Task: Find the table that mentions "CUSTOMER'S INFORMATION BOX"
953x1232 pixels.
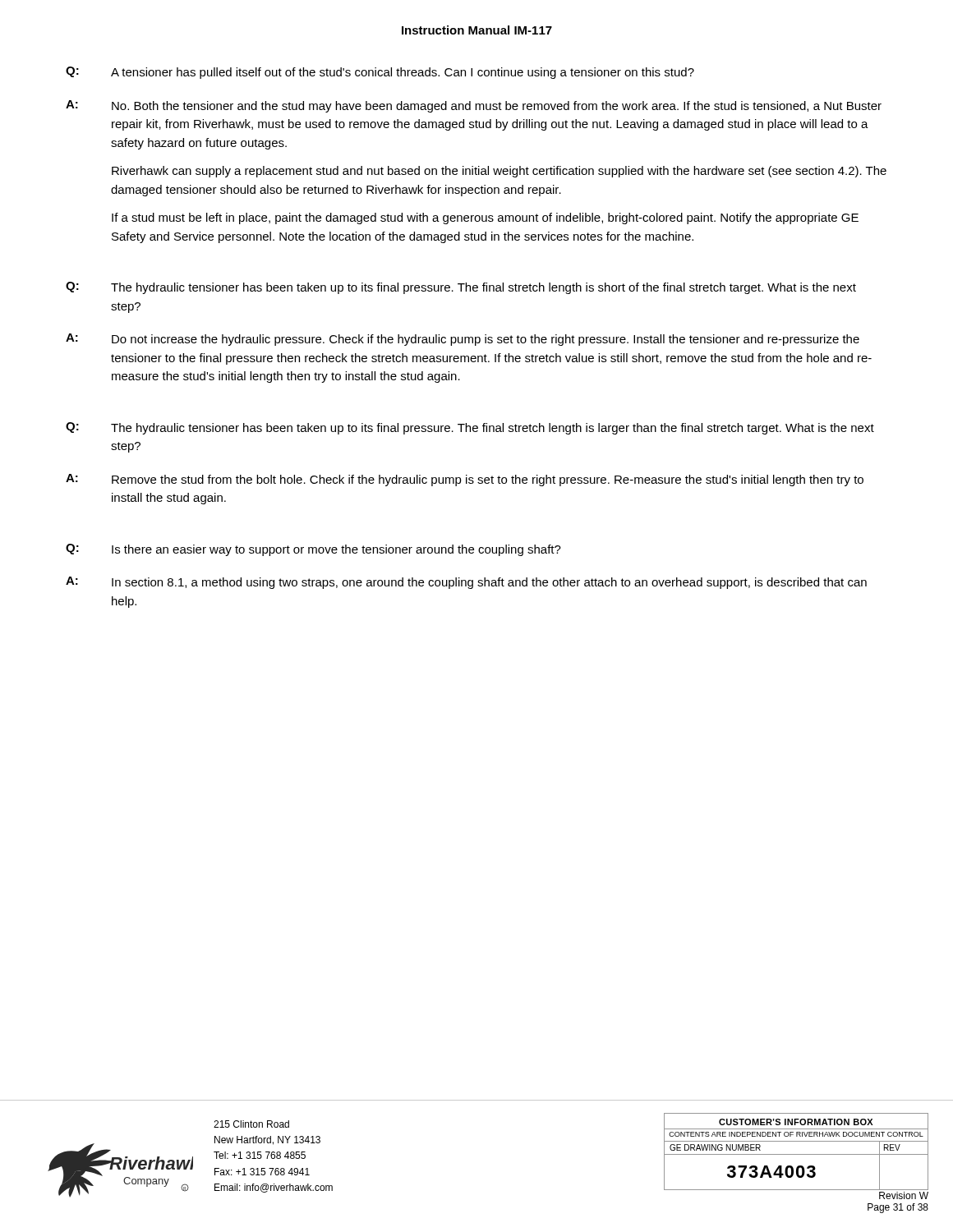Action: pos(796,1151)
